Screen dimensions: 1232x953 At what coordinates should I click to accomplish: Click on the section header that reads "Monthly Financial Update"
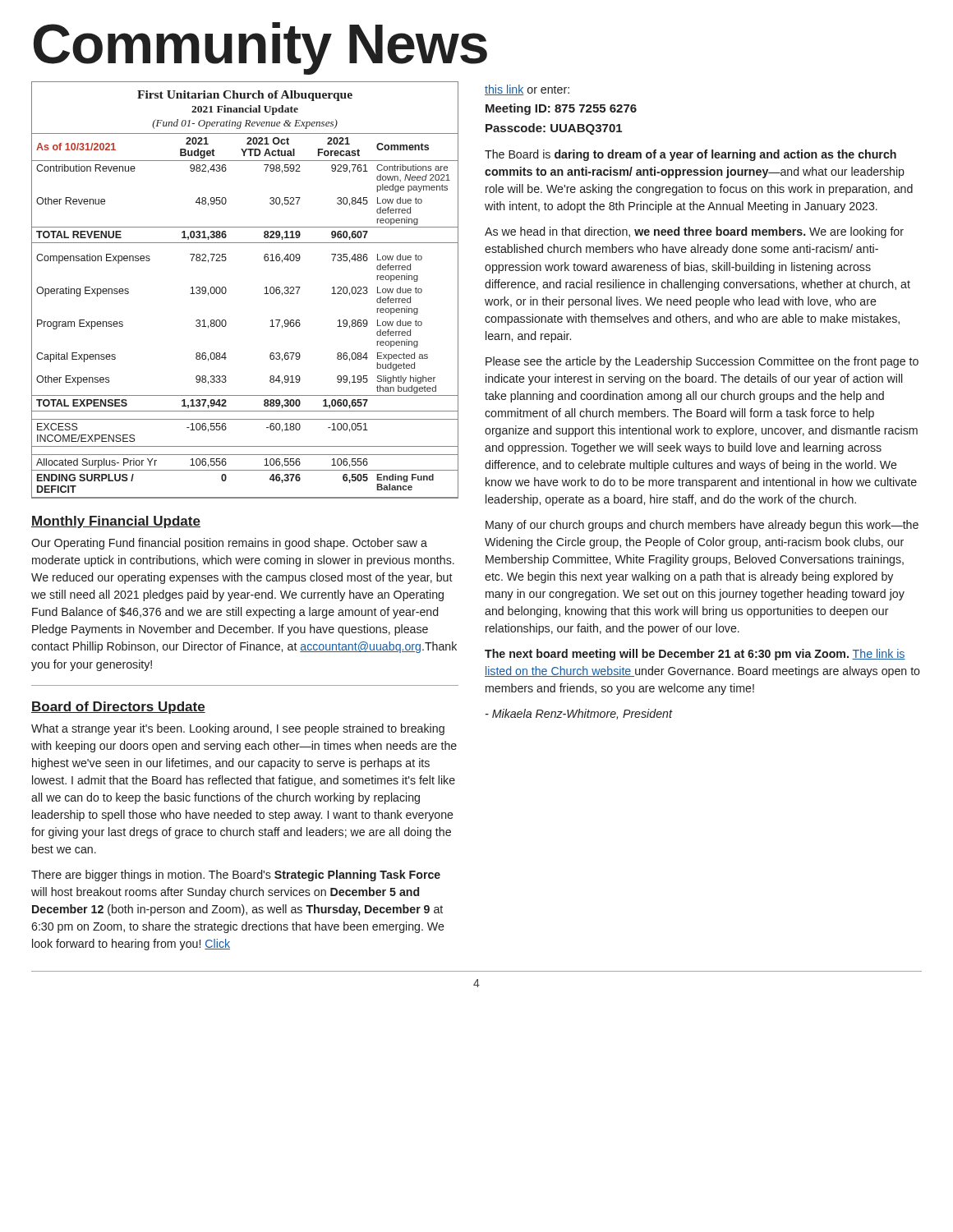click(x=116, y=521)
